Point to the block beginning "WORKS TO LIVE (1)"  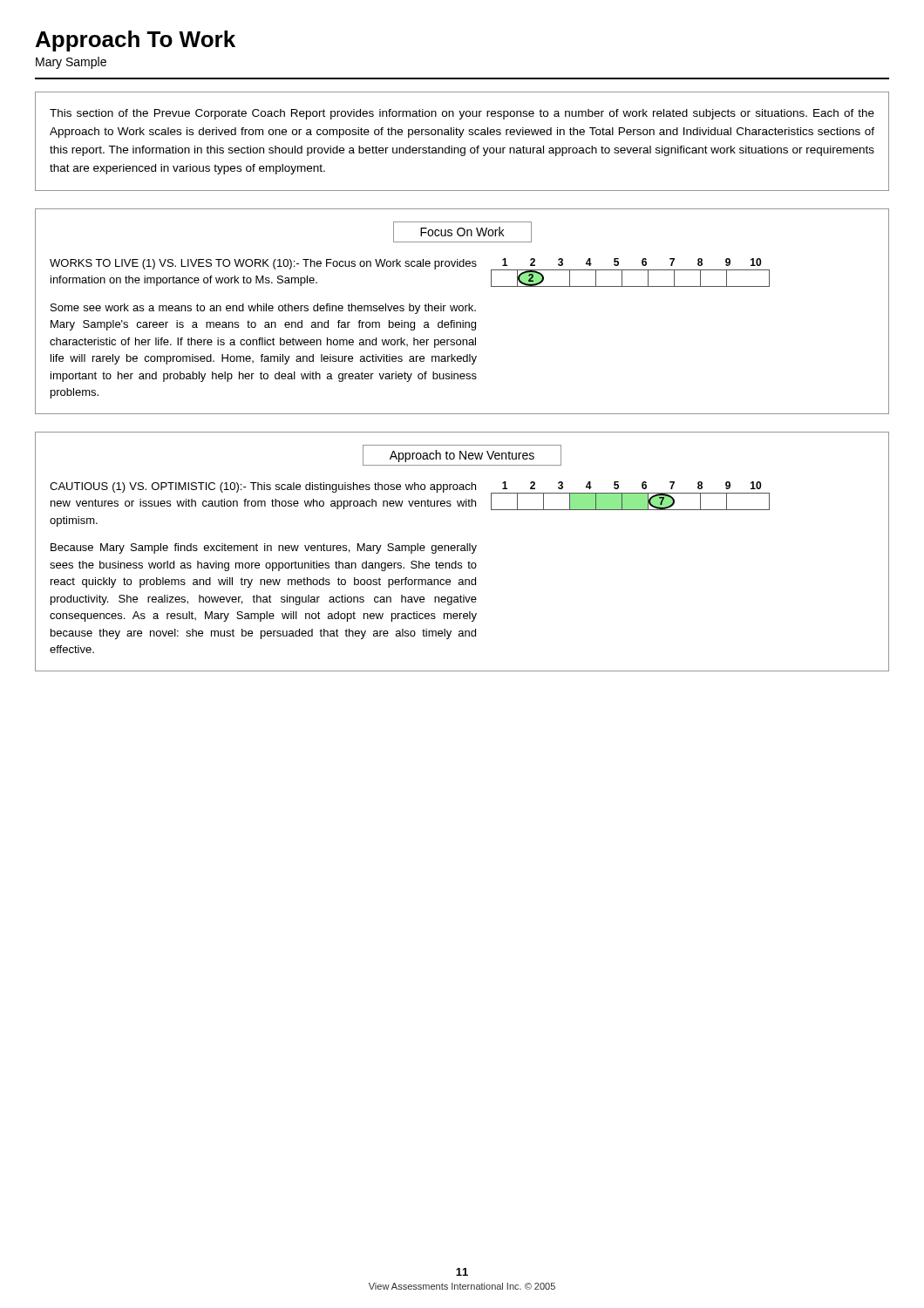pyautogui.click(x=263, y=271)
